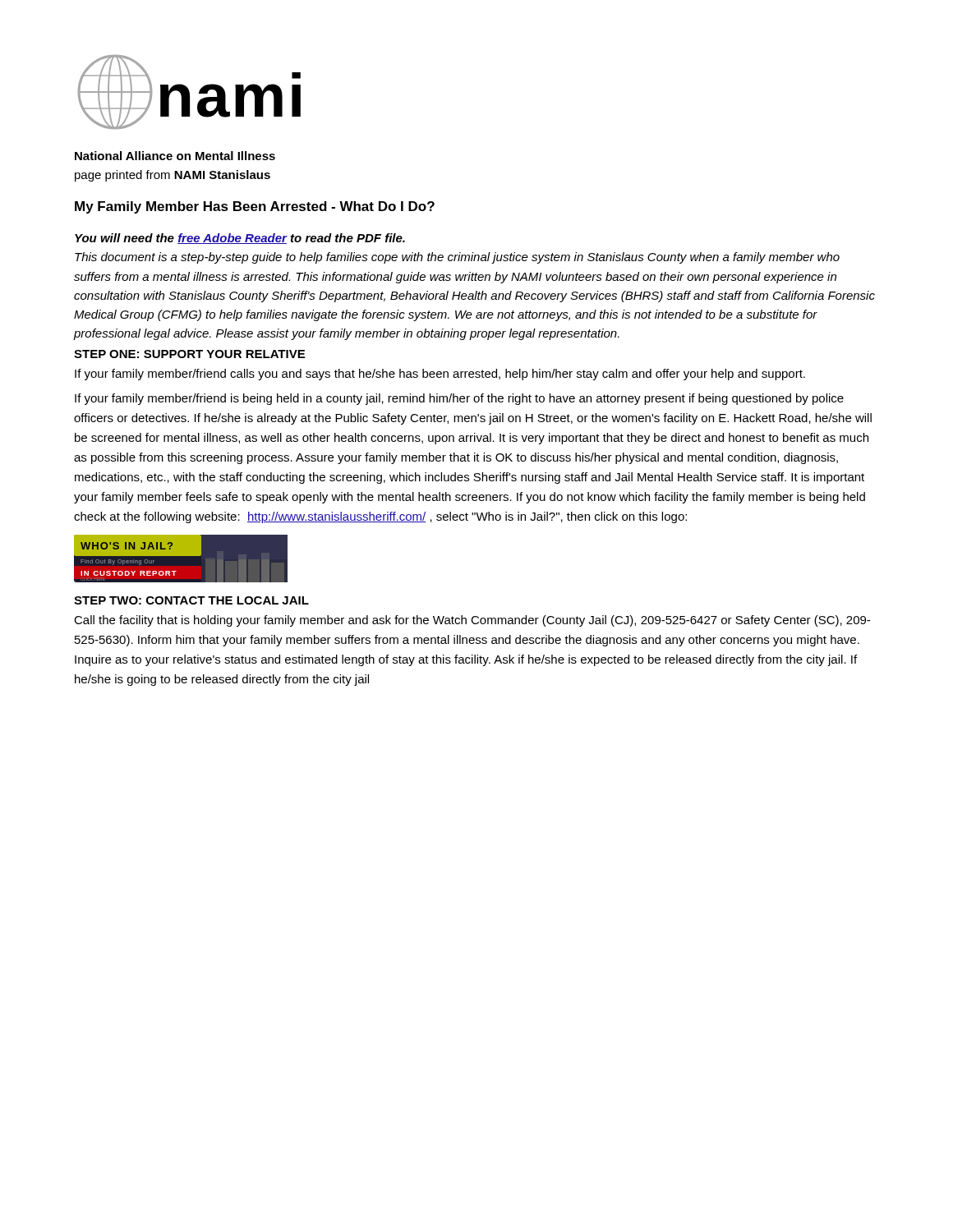Click on the block starting "National Alliance on"

[175, 165]
